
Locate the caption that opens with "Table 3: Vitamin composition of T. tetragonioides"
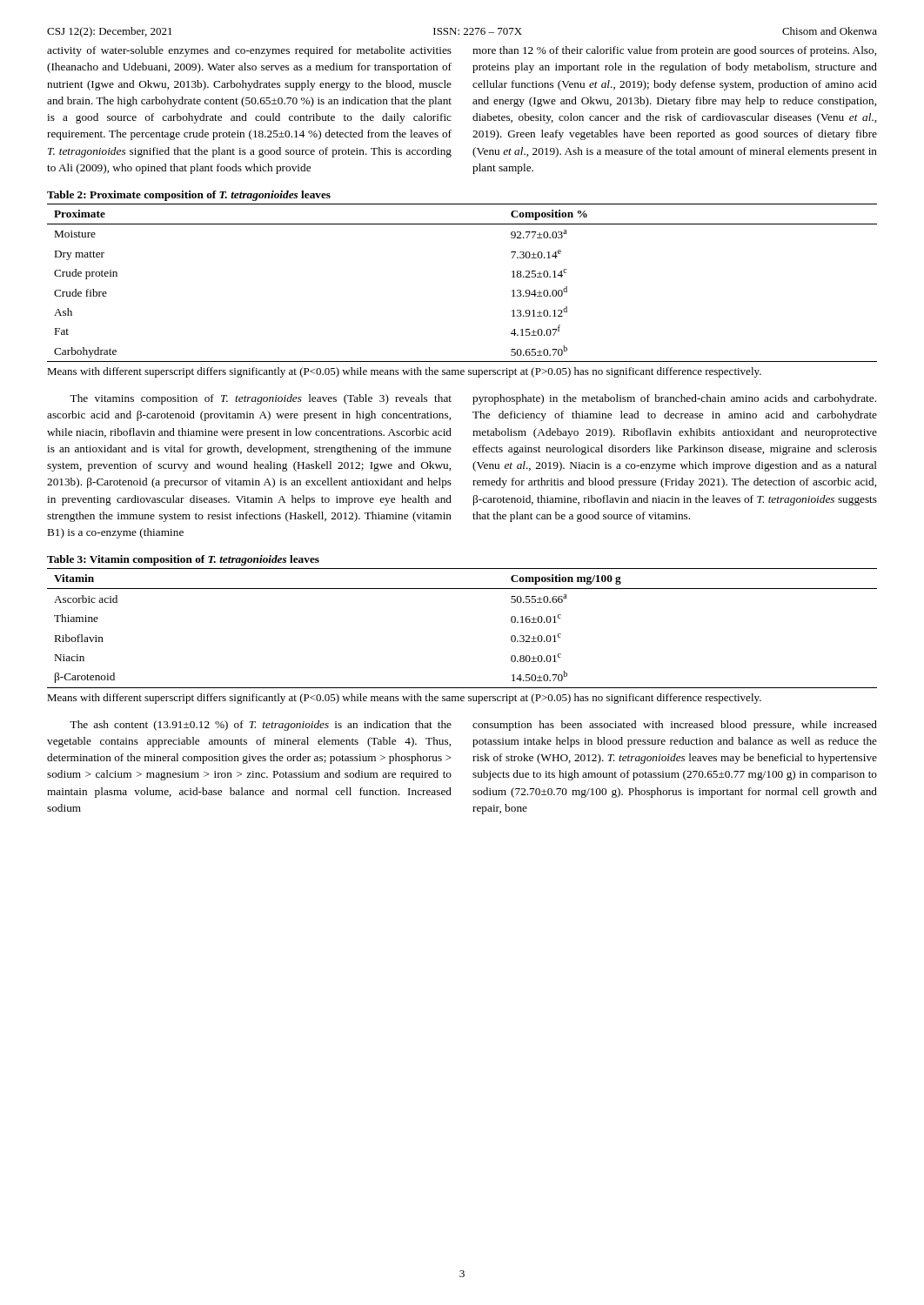coord(183,559)
